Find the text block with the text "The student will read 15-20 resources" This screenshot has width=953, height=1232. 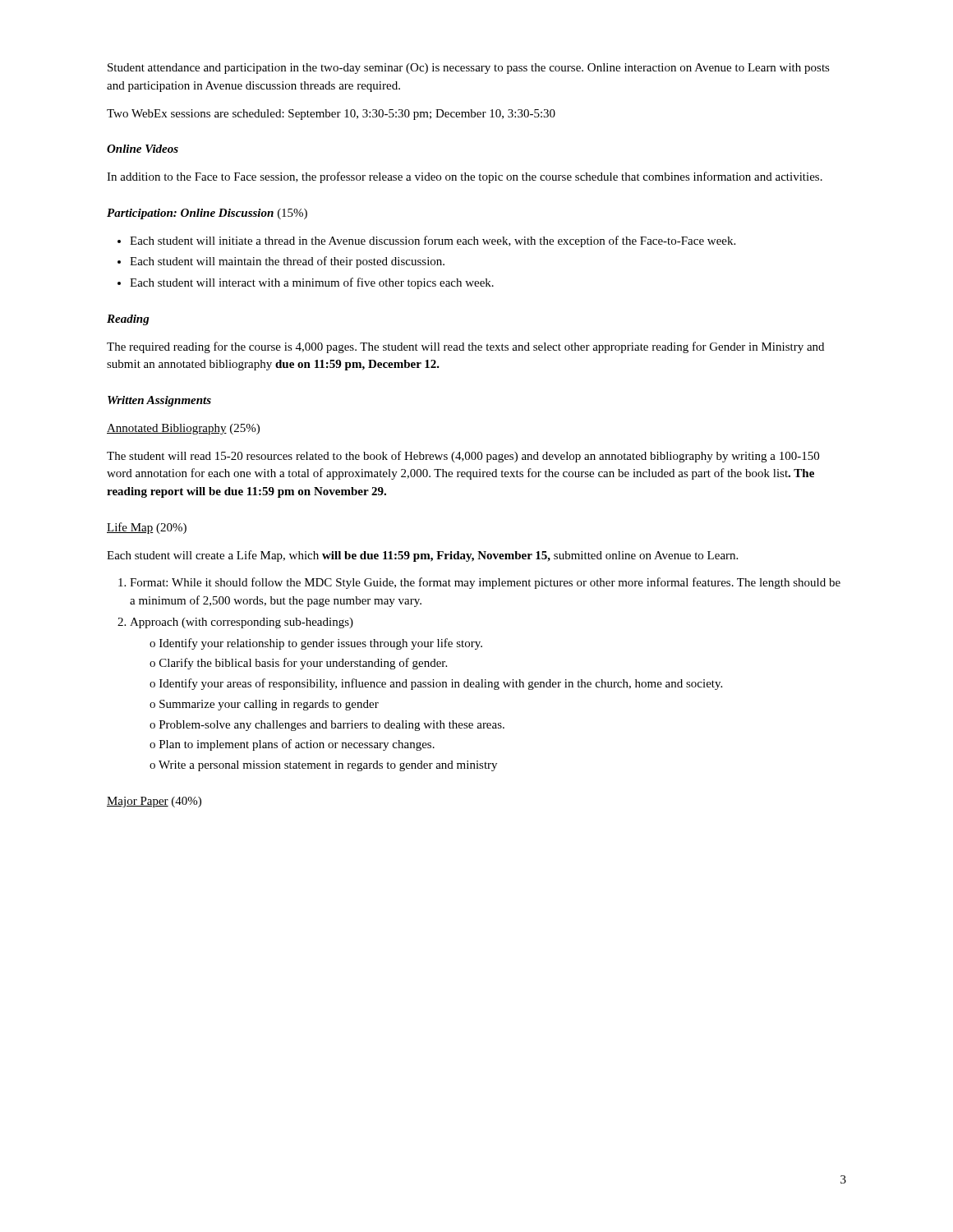pyautogui.click(x=476, y=474)
